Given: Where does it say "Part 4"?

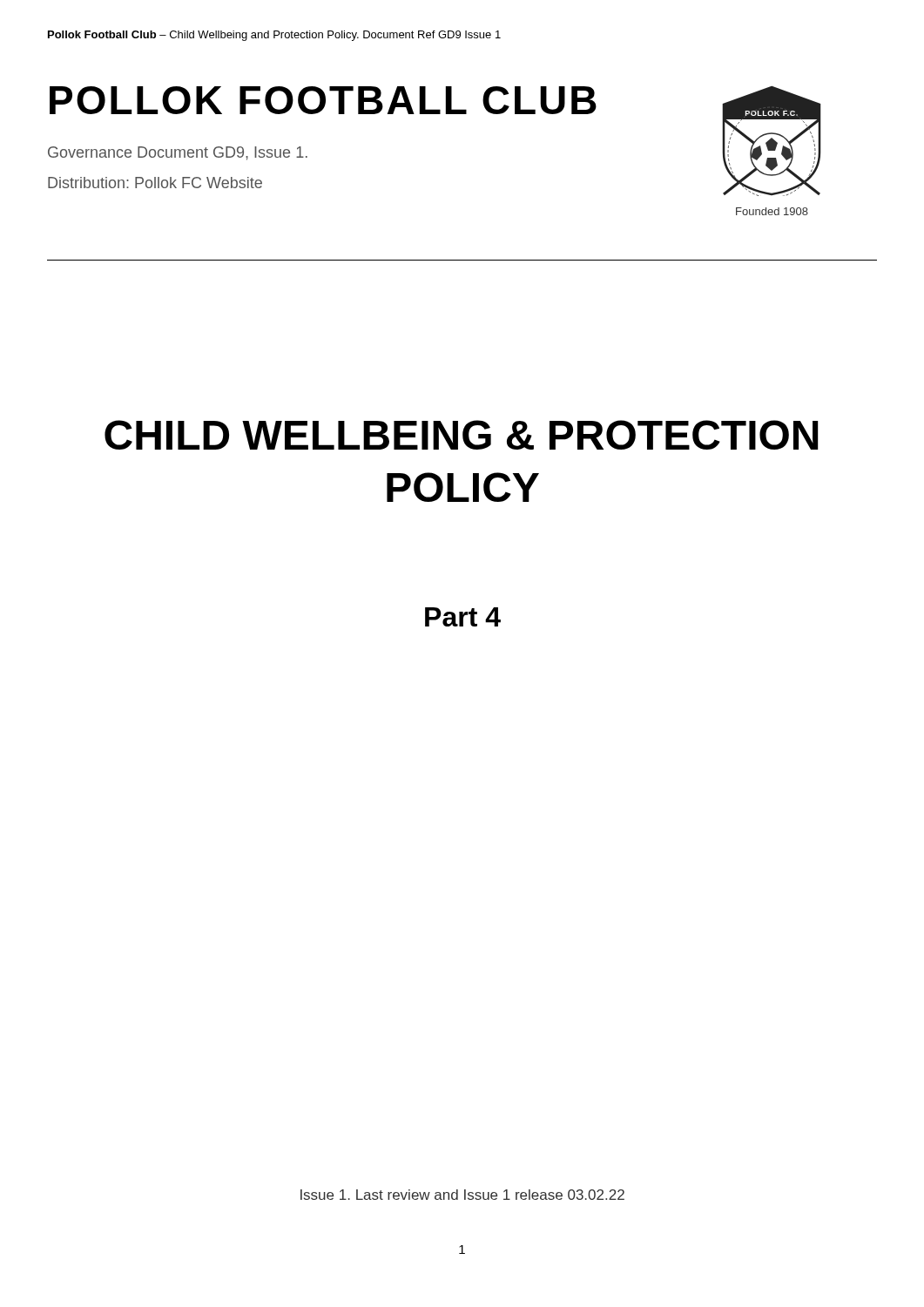Looking at the screenshot, I should coord(462,617).
